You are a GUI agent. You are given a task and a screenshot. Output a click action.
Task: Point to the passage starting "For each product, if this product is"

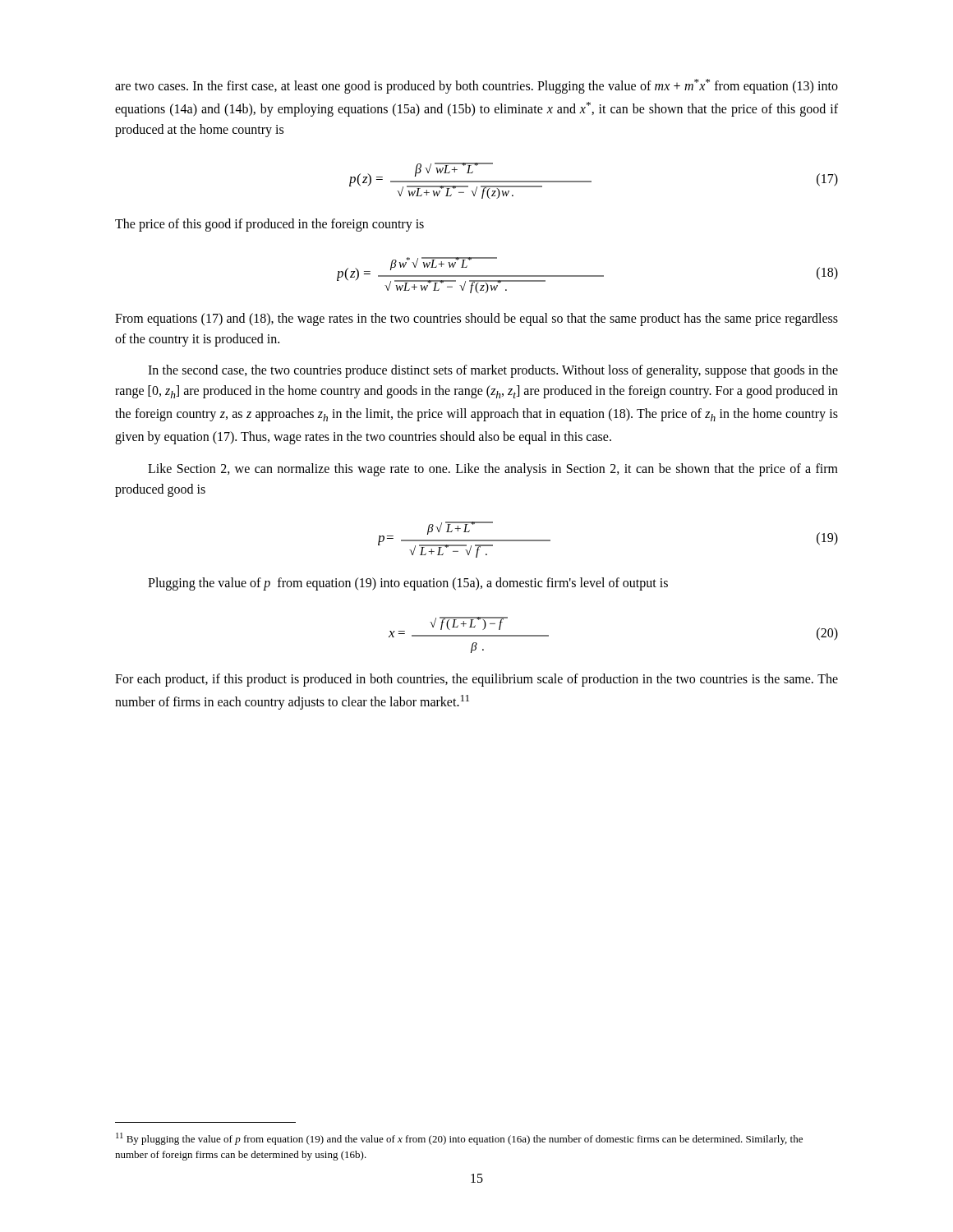pos(476,690)
